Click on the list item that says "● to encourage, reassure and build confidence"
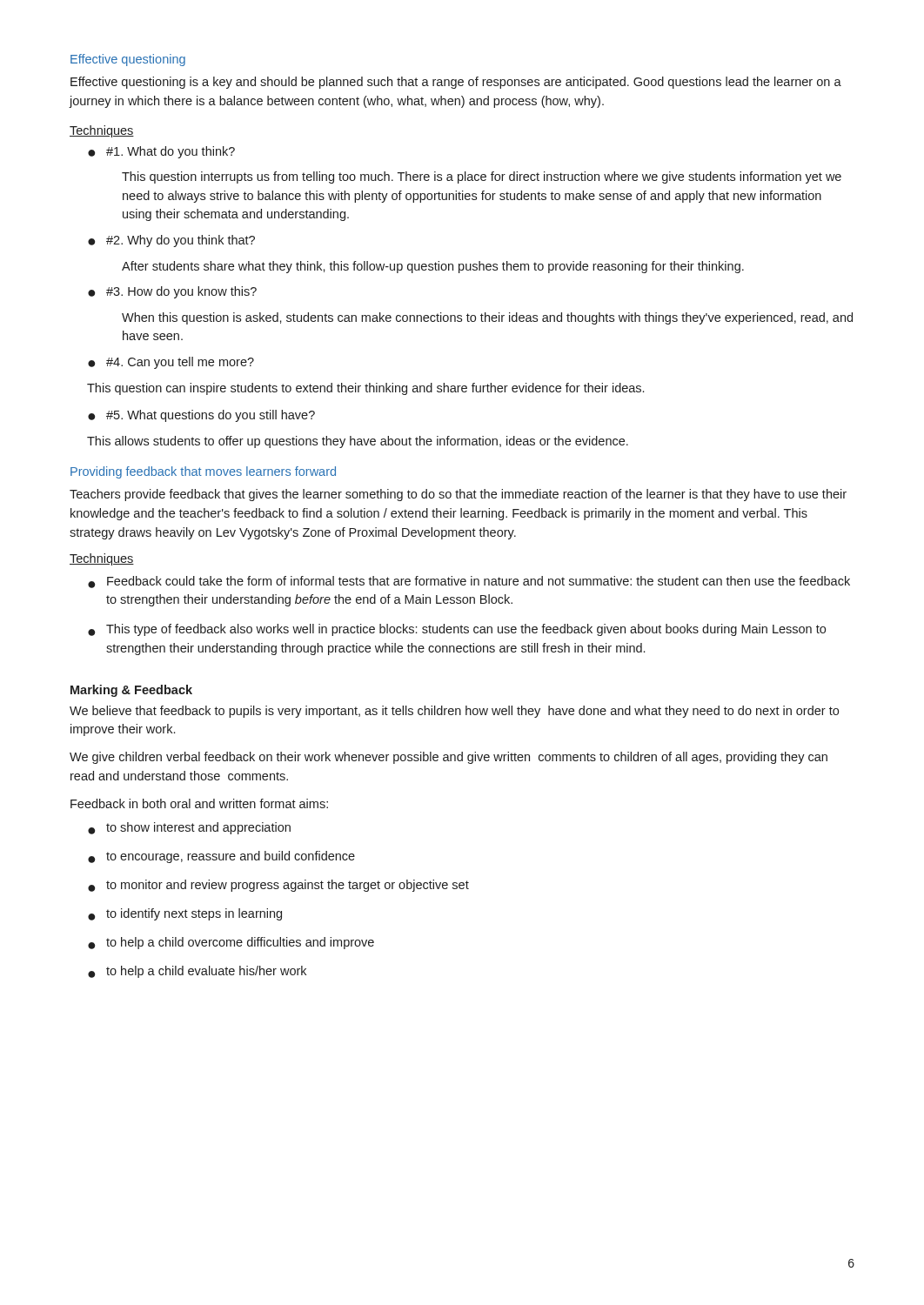The image size is (924, 1305). tap(221, 859)
